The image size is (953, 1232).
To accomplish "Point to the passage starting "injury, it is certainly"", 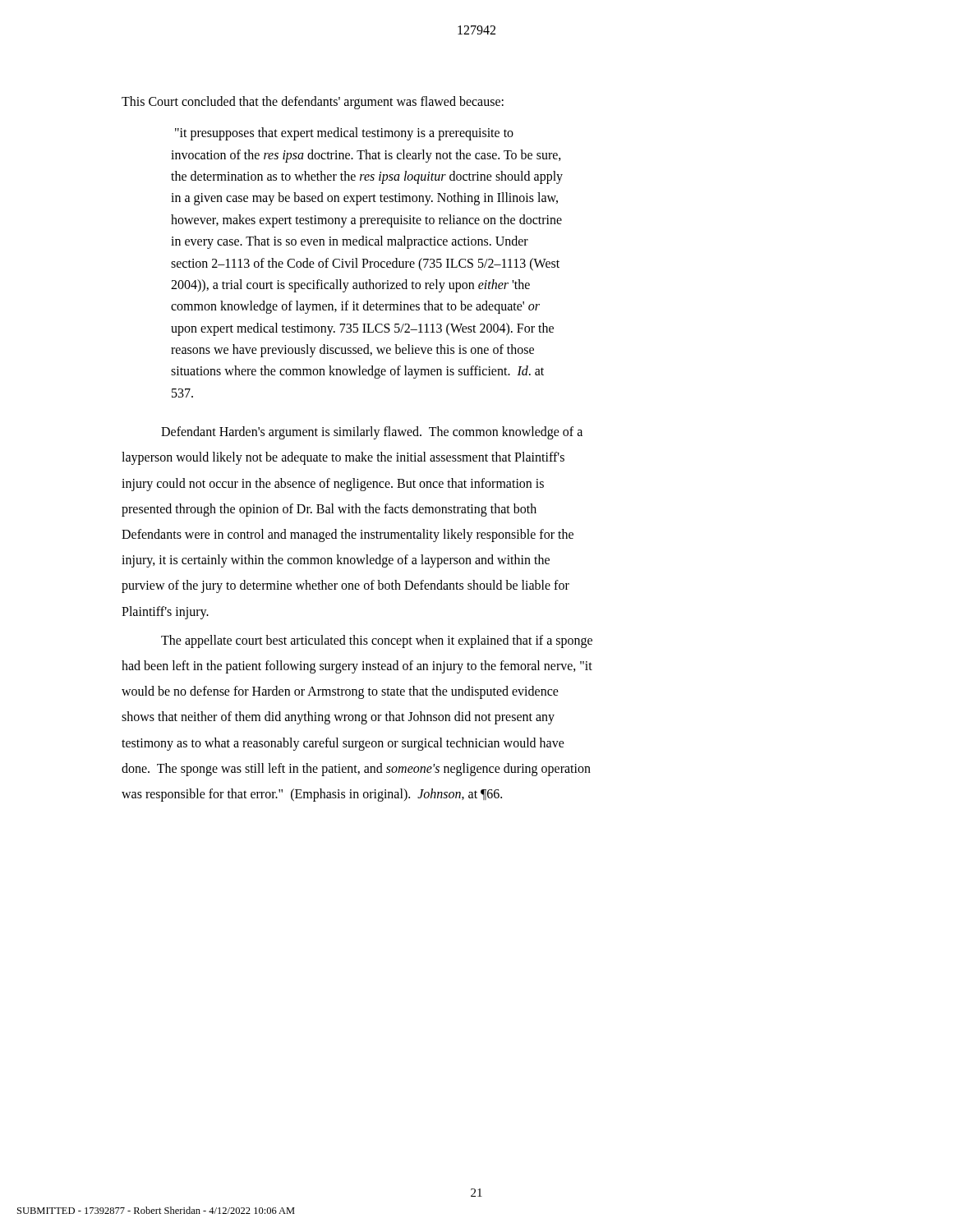I will [x=336, y=560].
